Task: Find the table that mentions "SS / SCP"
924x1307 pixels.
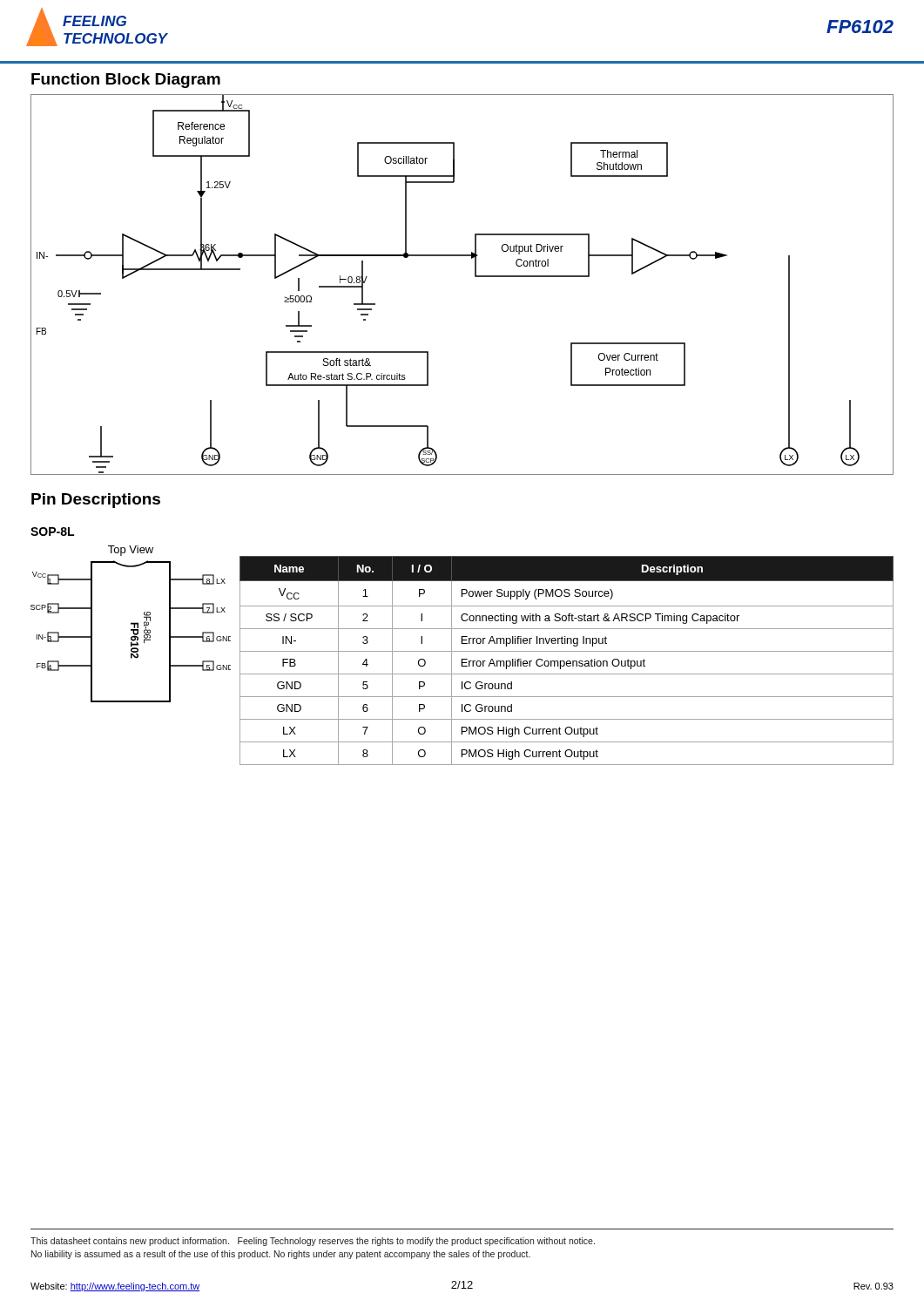Action: [567, 660]
